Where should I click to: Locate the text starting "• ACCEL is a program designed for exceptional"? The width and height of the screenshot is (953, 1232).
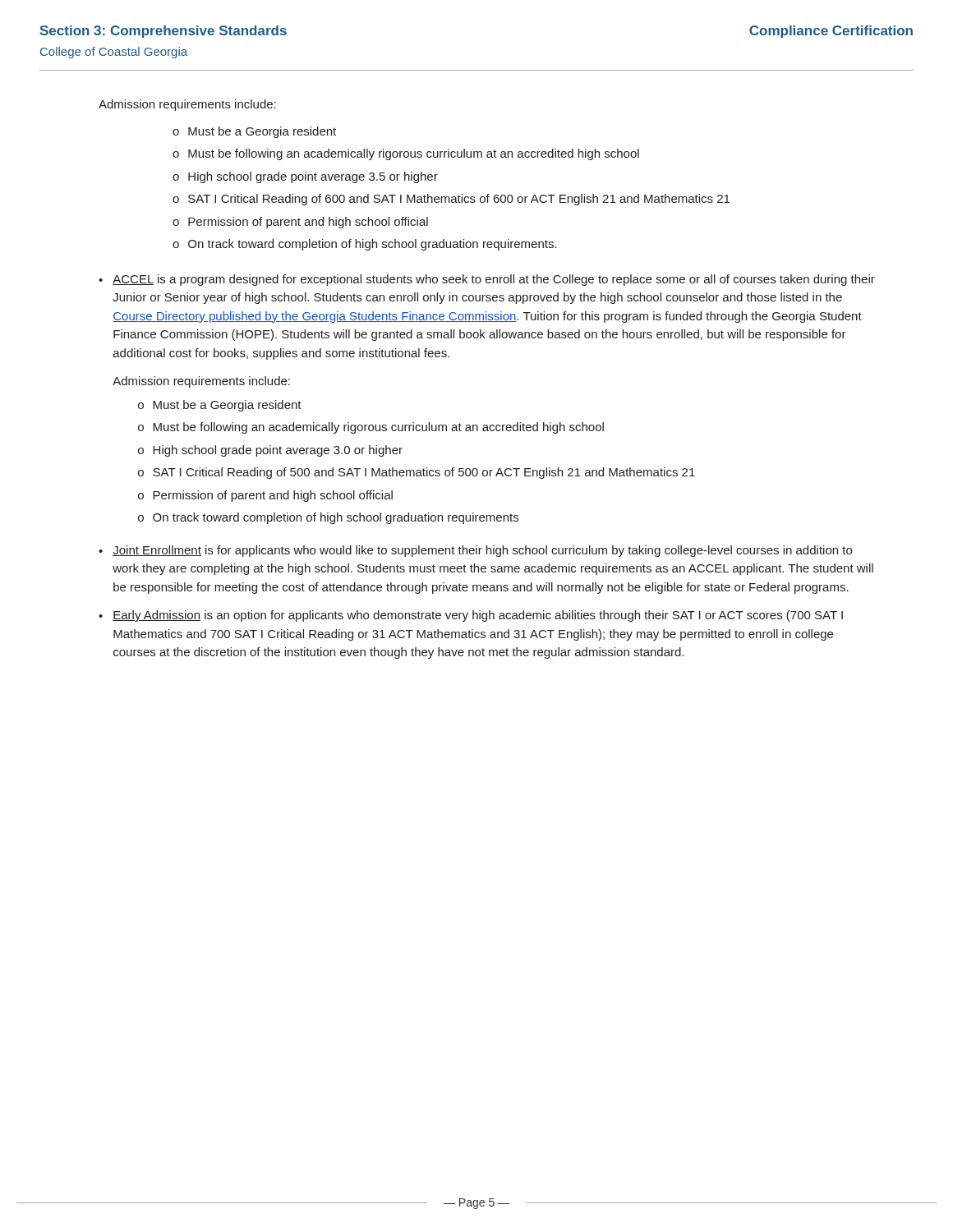(x=487, y=280)
